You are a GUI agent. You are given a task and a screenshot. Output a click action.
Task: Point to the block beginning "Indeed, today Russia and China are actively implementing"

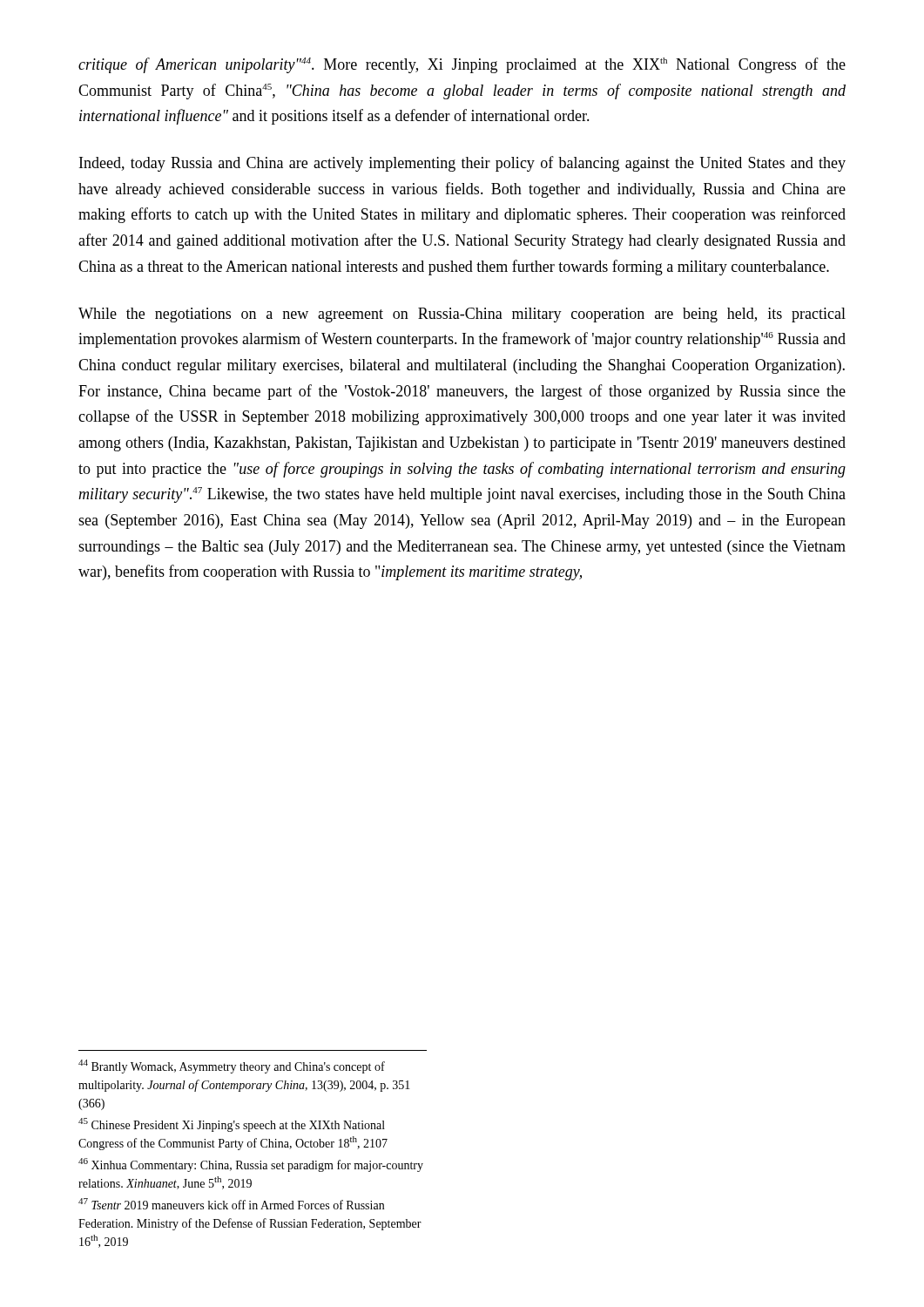point(462,215)
